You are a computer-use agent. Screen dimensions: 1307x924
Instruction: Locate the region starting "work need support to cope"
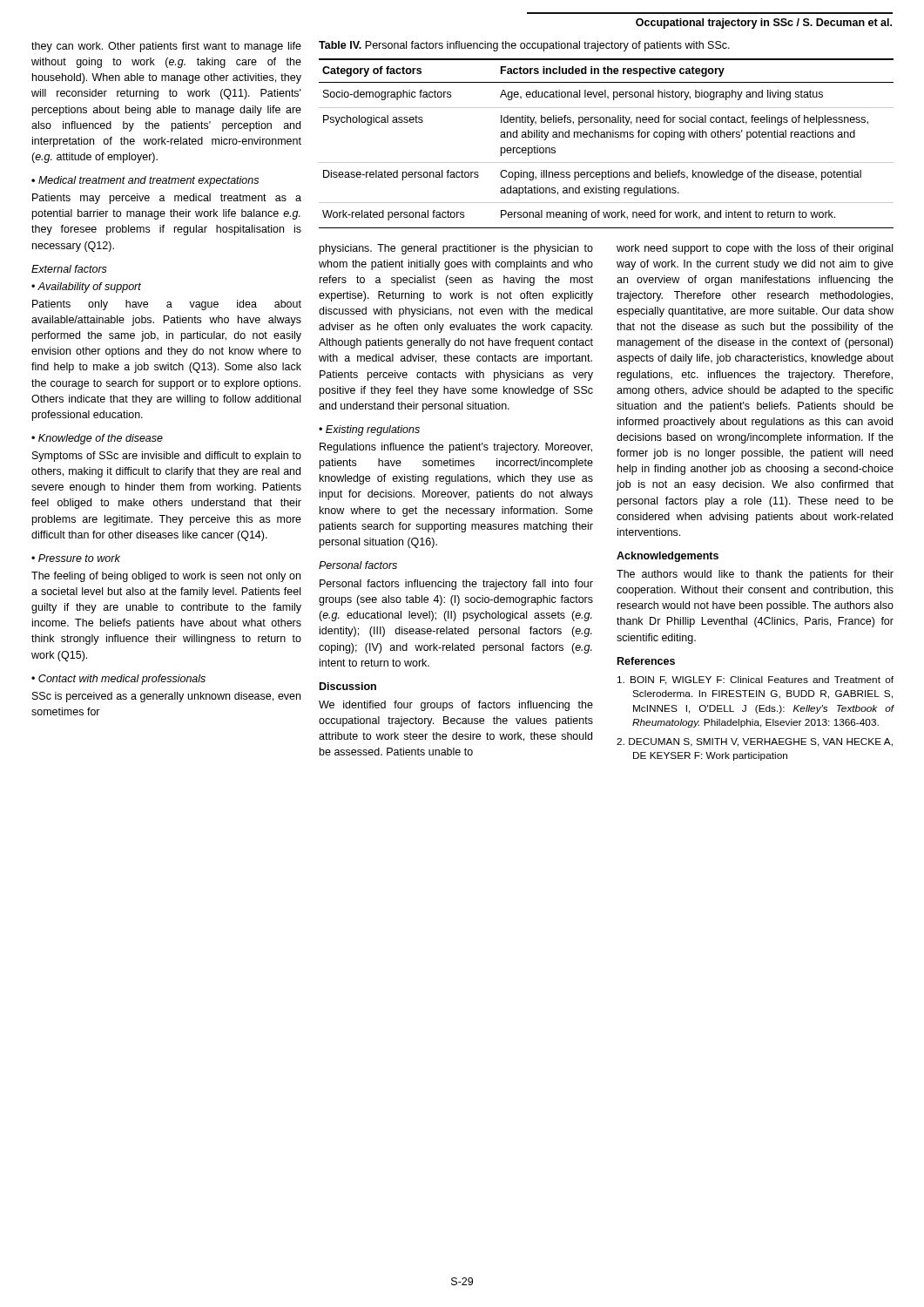point(755,390)
